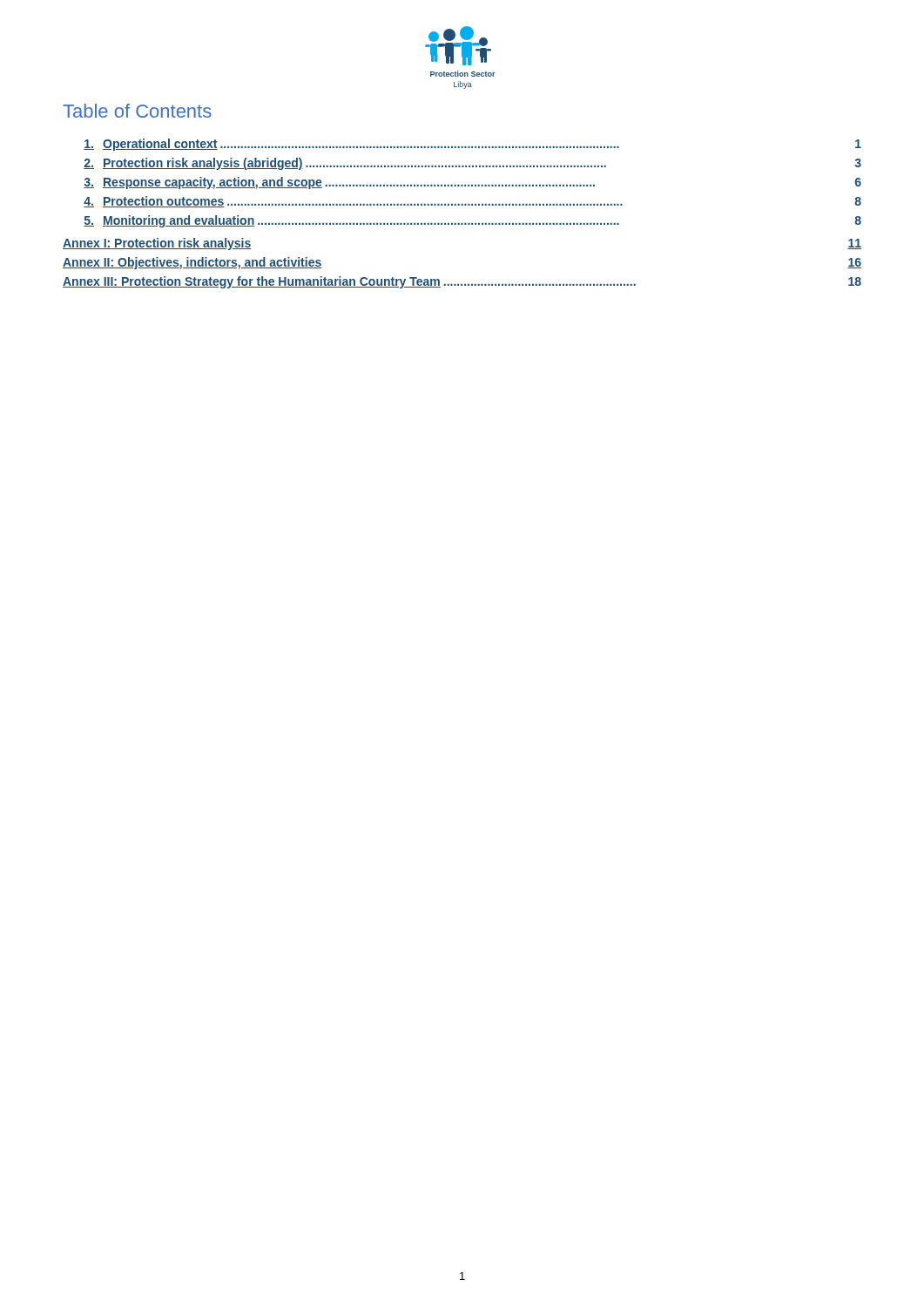This screenshot has width=924, height=1307.
Task: Locate the region starting "Table of Contents"
Action: pyautogui.click(x=137, y=111)
